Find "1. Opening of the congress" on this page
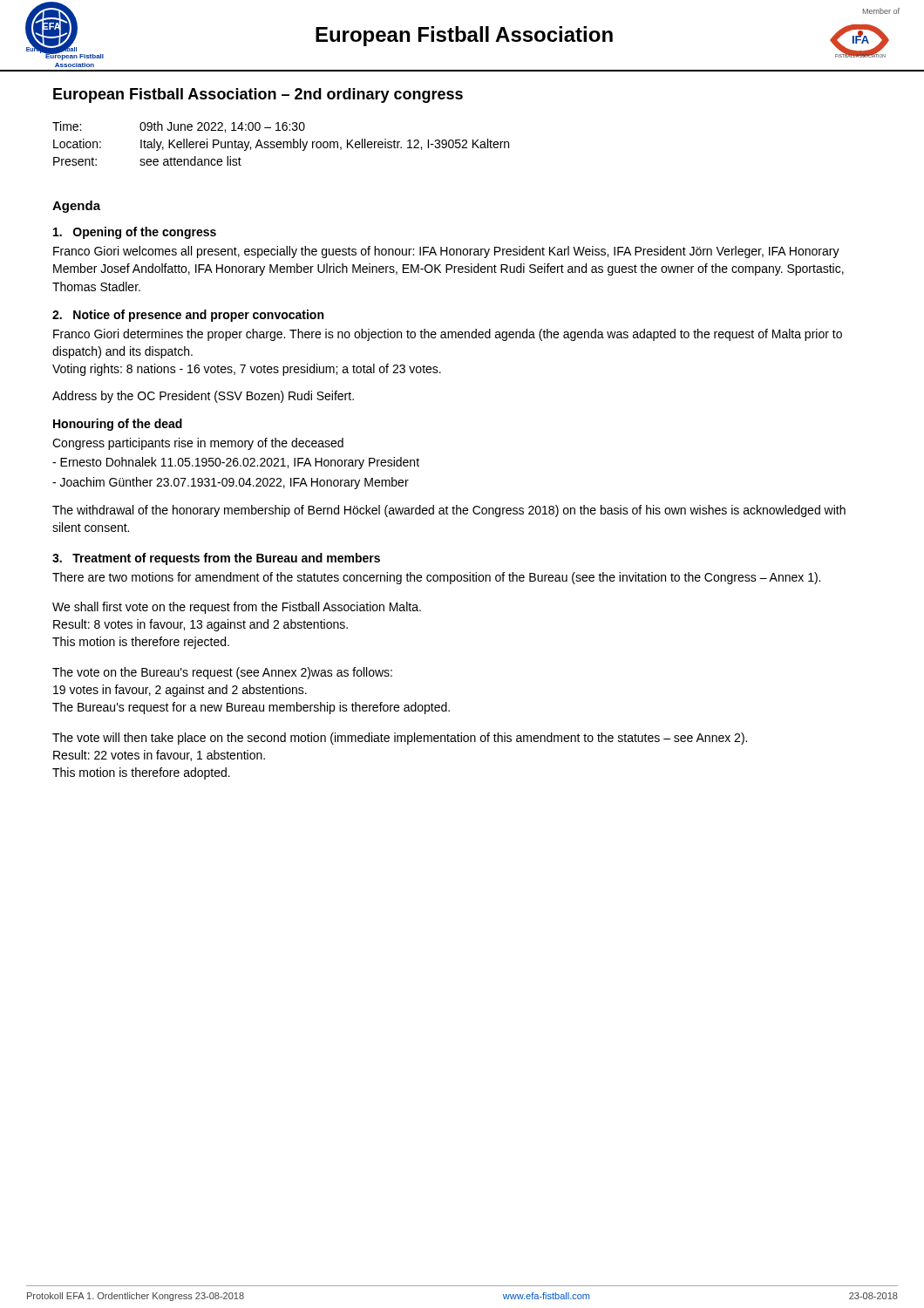The height and width of the screenshot is (1308, 924). (x=134, y=232)
